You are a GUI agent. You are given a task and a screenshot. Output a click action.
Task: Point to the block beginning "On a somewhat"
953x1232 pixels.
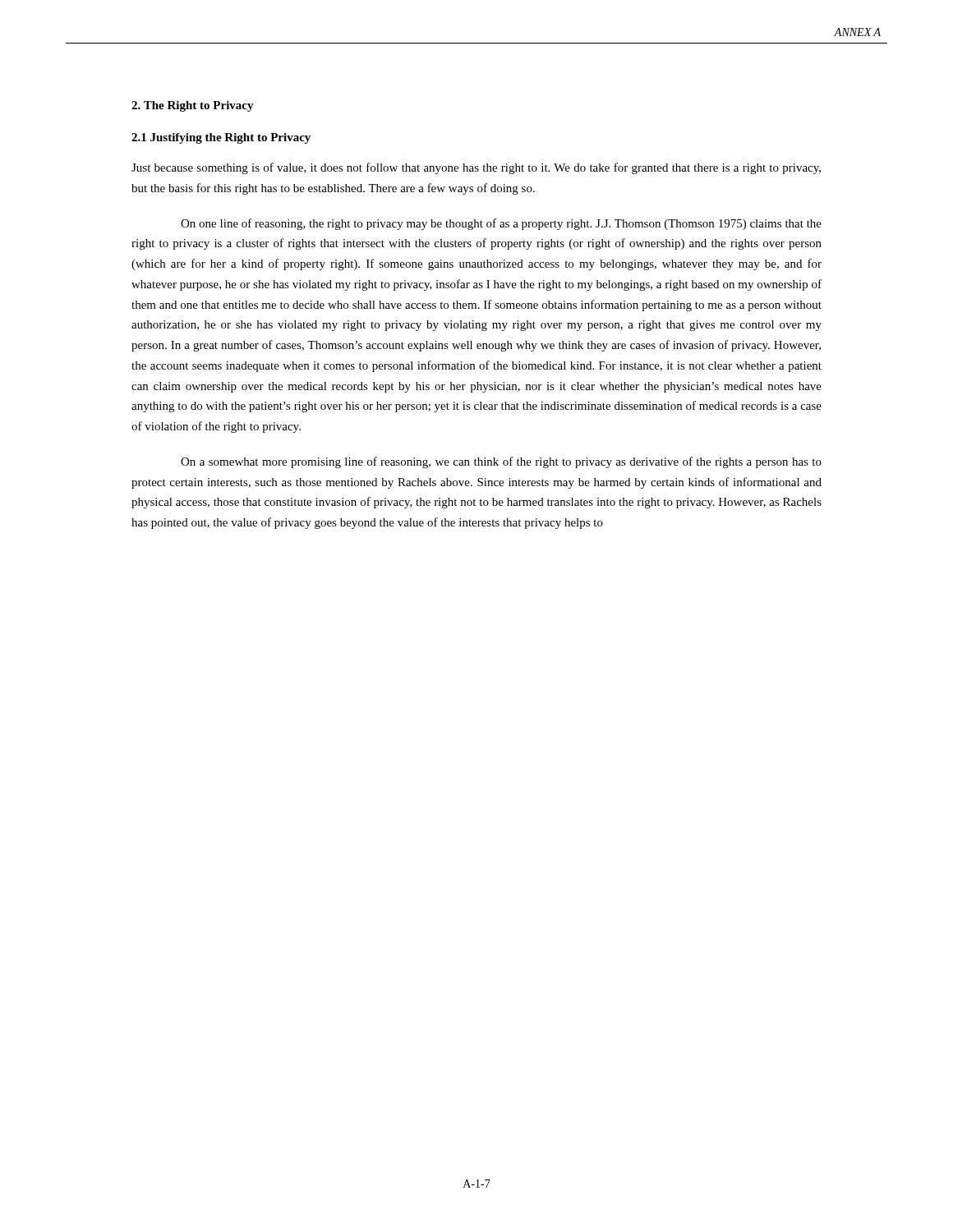(476, 492)
